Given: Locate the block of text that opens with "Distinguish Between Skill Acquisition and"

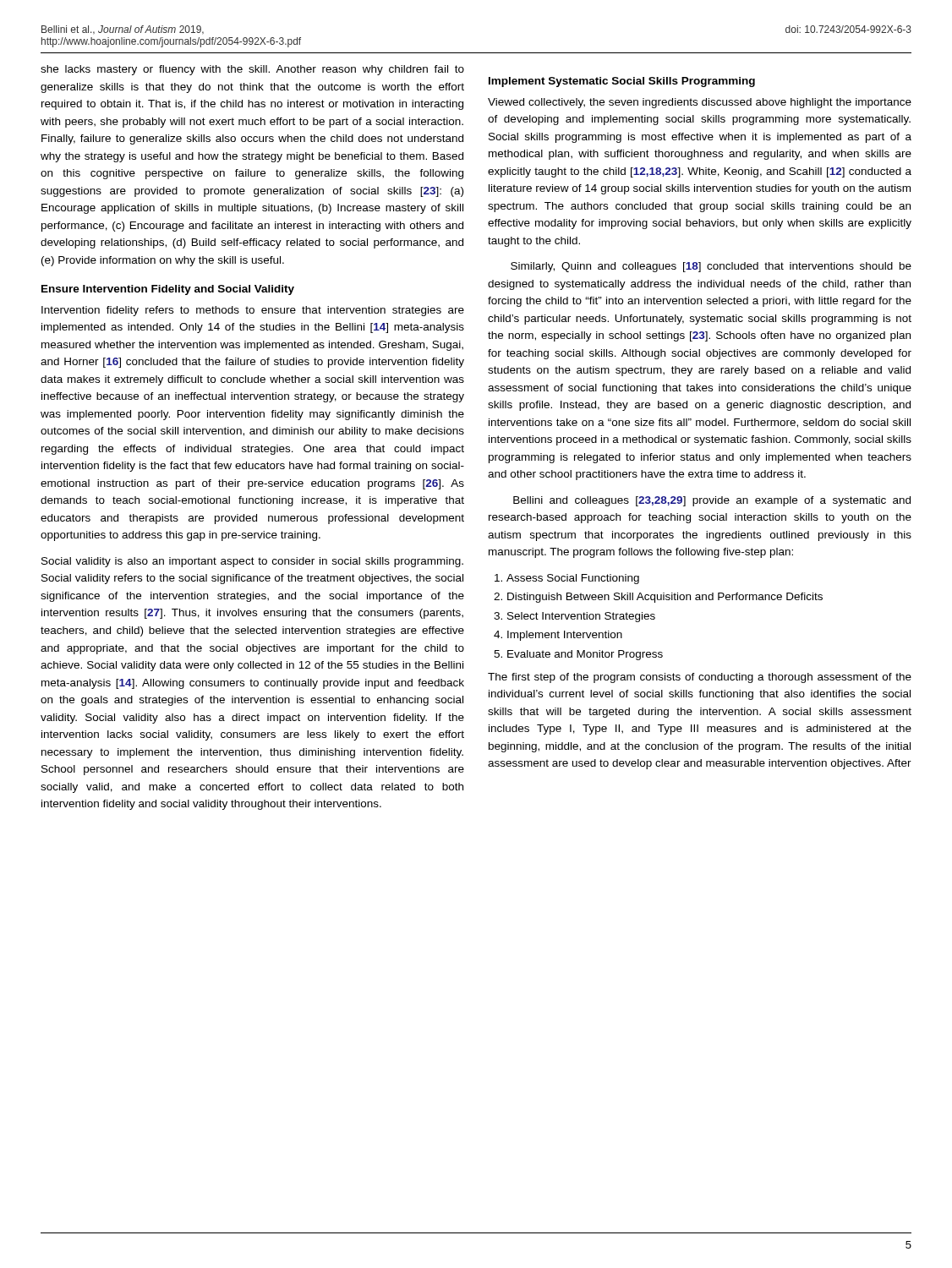Looking at the screenshot, I should point(700,597).
